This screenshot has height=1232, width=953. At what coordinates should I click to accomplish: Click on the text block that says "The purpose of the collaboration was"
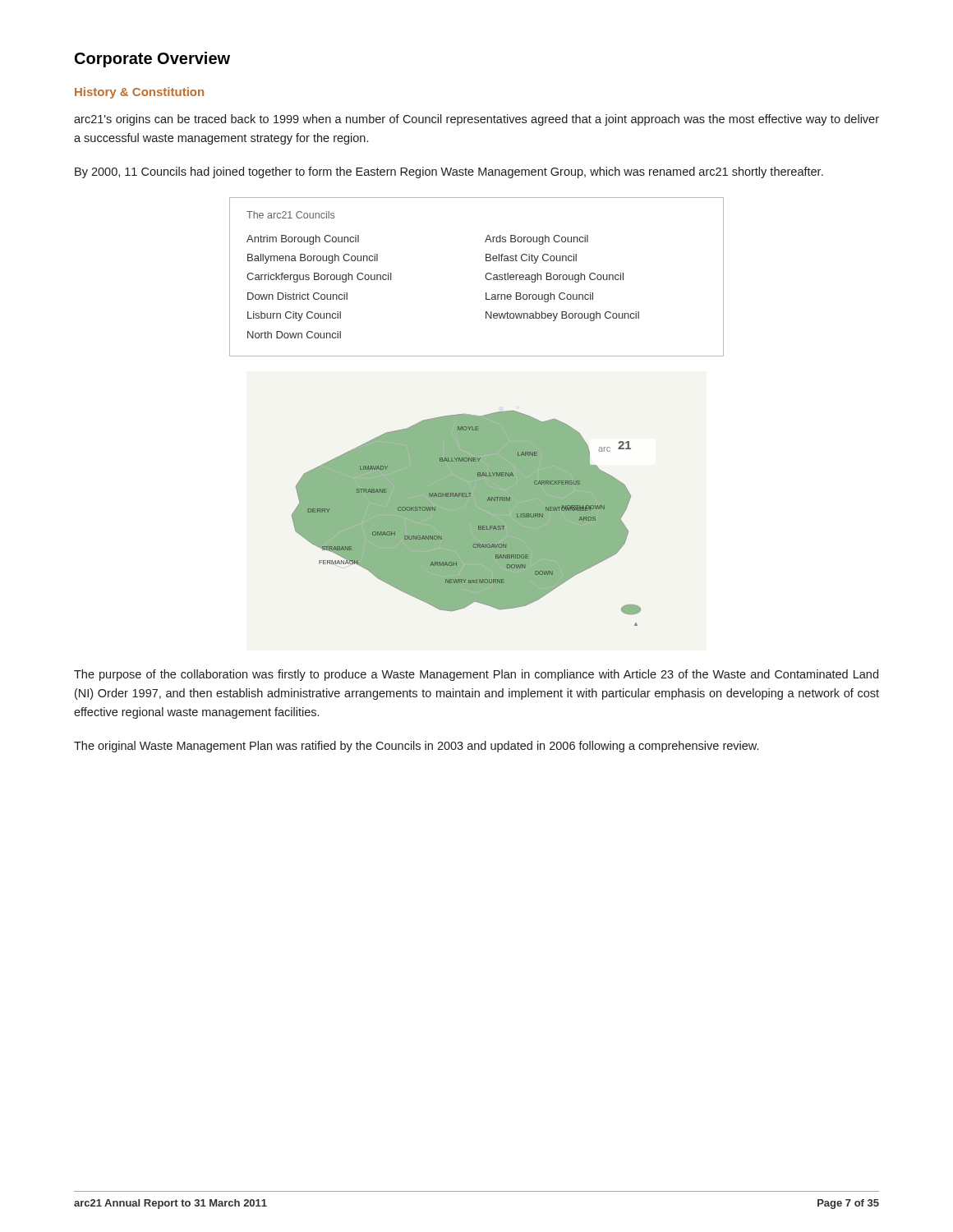pyautogui.click(x=476, y=693)
